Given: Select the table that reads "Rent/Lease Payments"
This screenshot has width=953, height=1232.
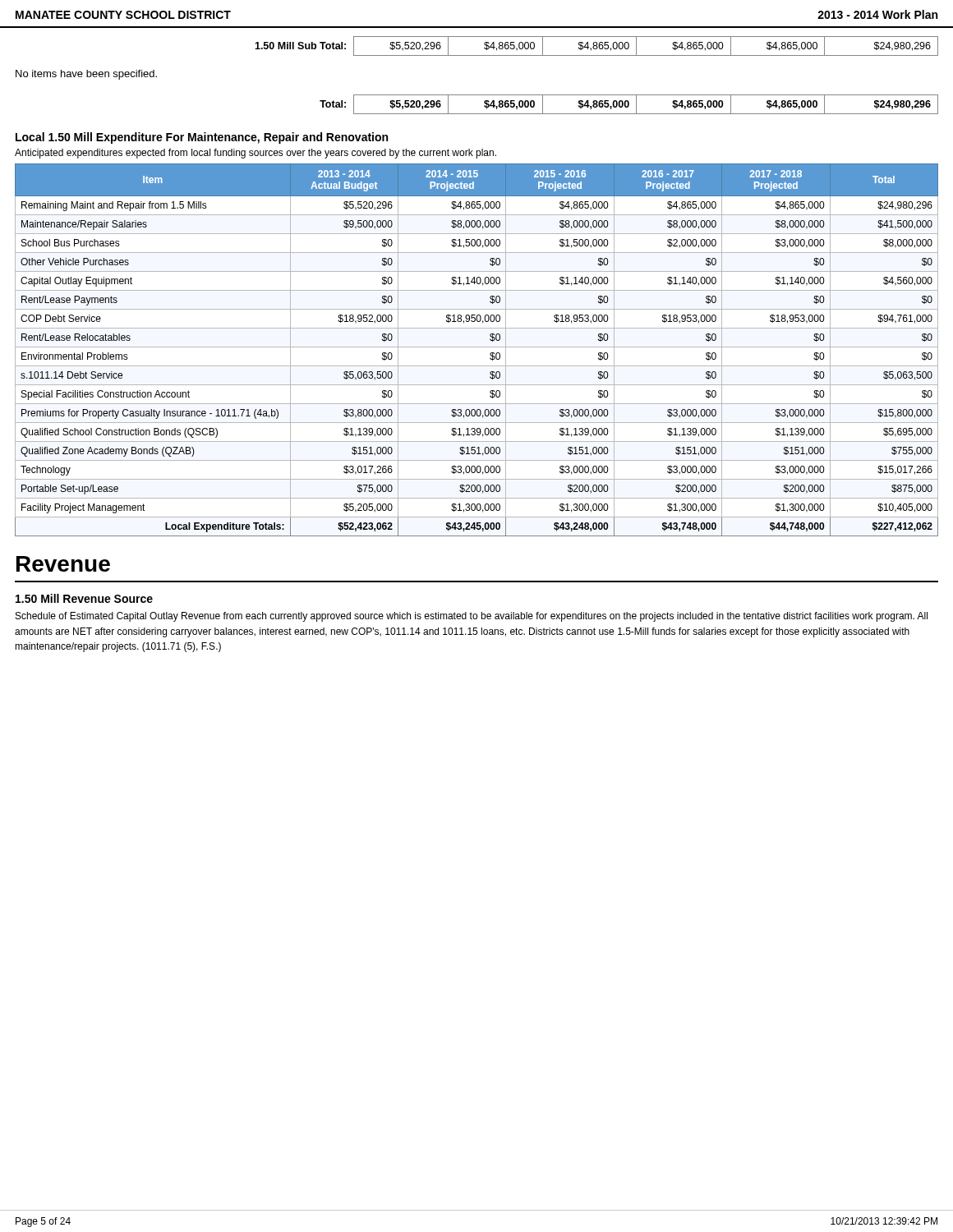Looking at the screenshot, I should [x=476, y=352].
